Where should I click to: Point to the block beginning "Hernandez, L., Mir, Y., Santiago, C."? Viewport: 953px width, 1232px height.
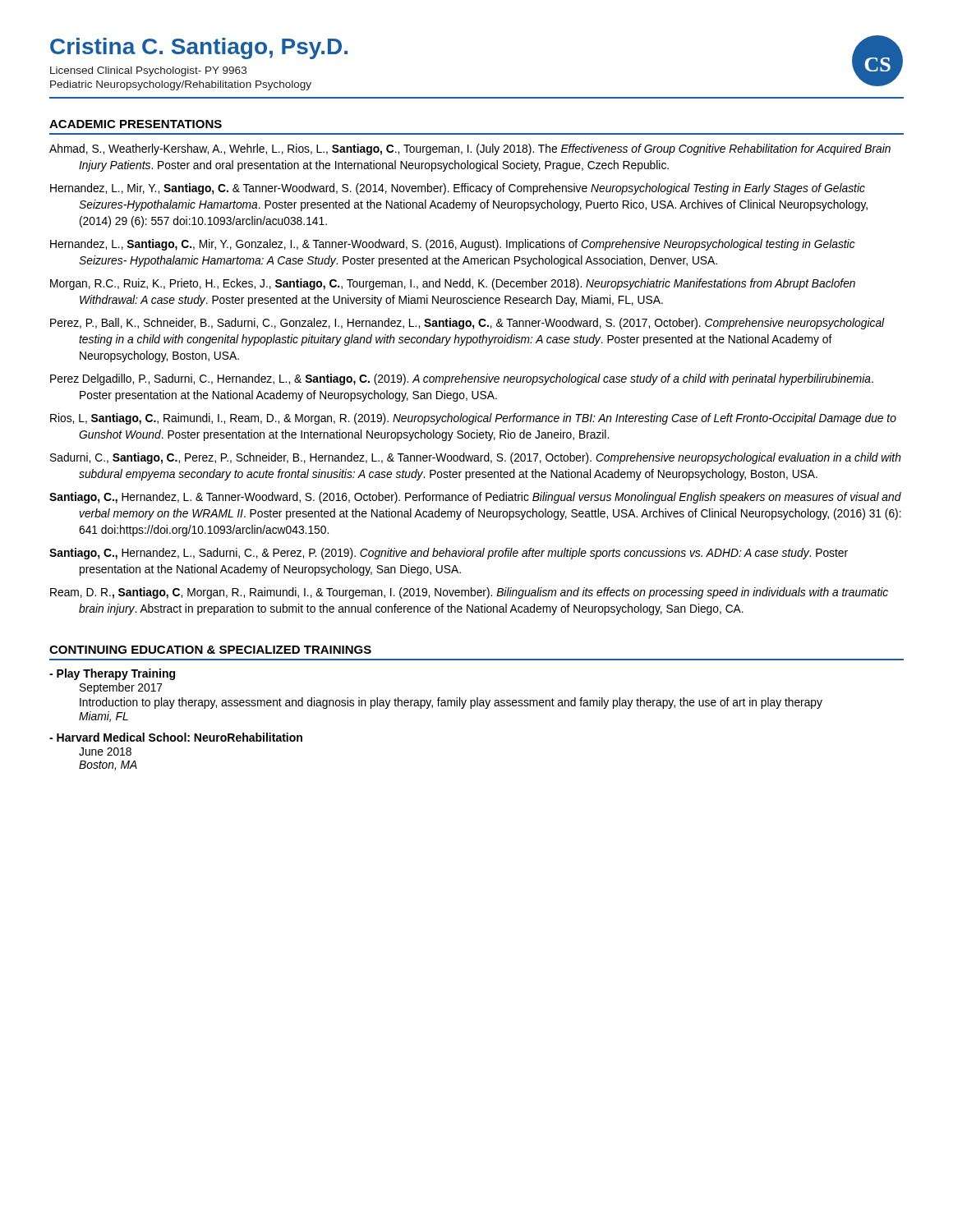click(x=459, y=205)
